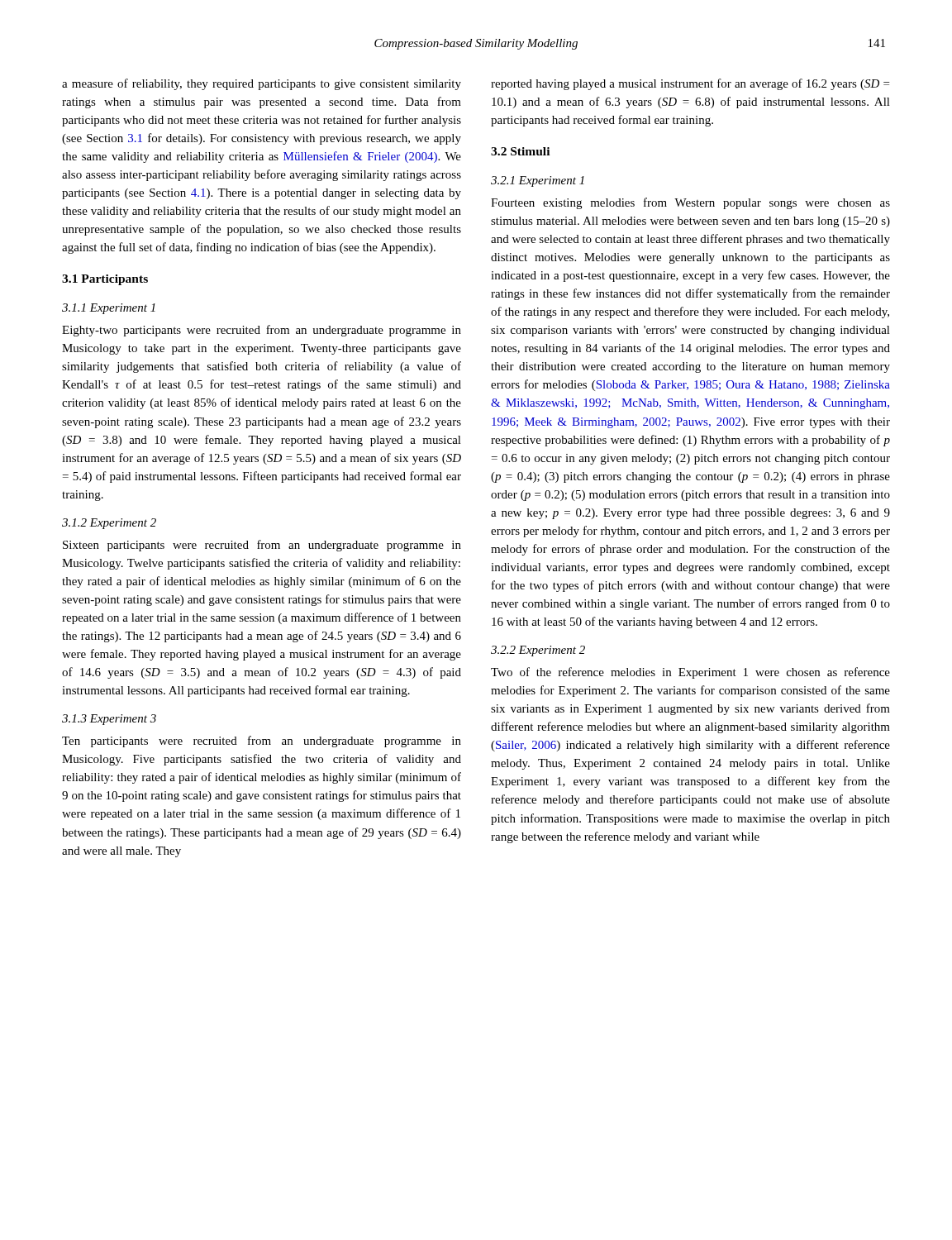Find the passage starting "3.1.3 Experiment 3"

[109, 719]
